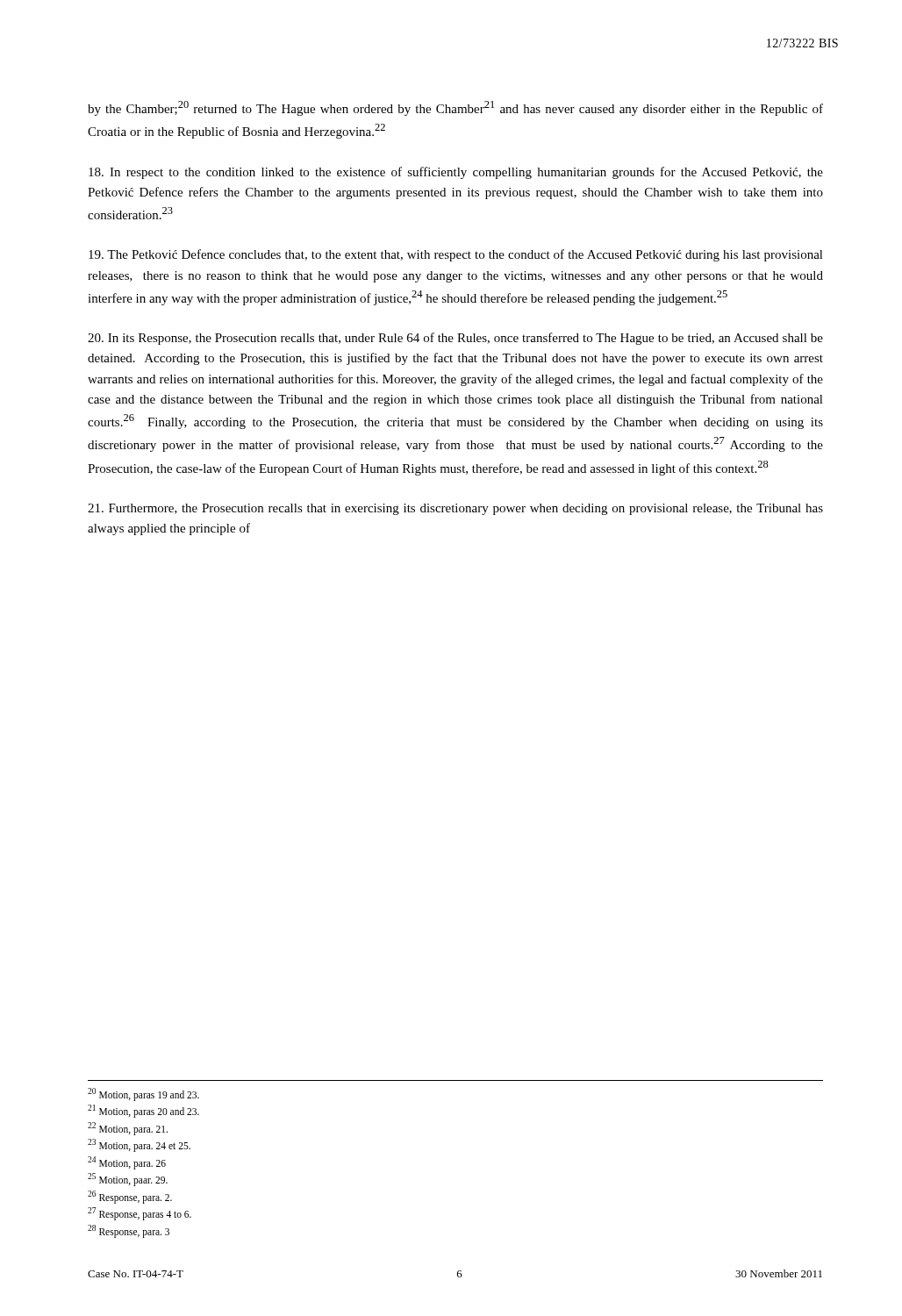Select the text starting "25 Motion, paar. 29."
This screenshot has height=1316, width=902.
(x=128, y=1178)
